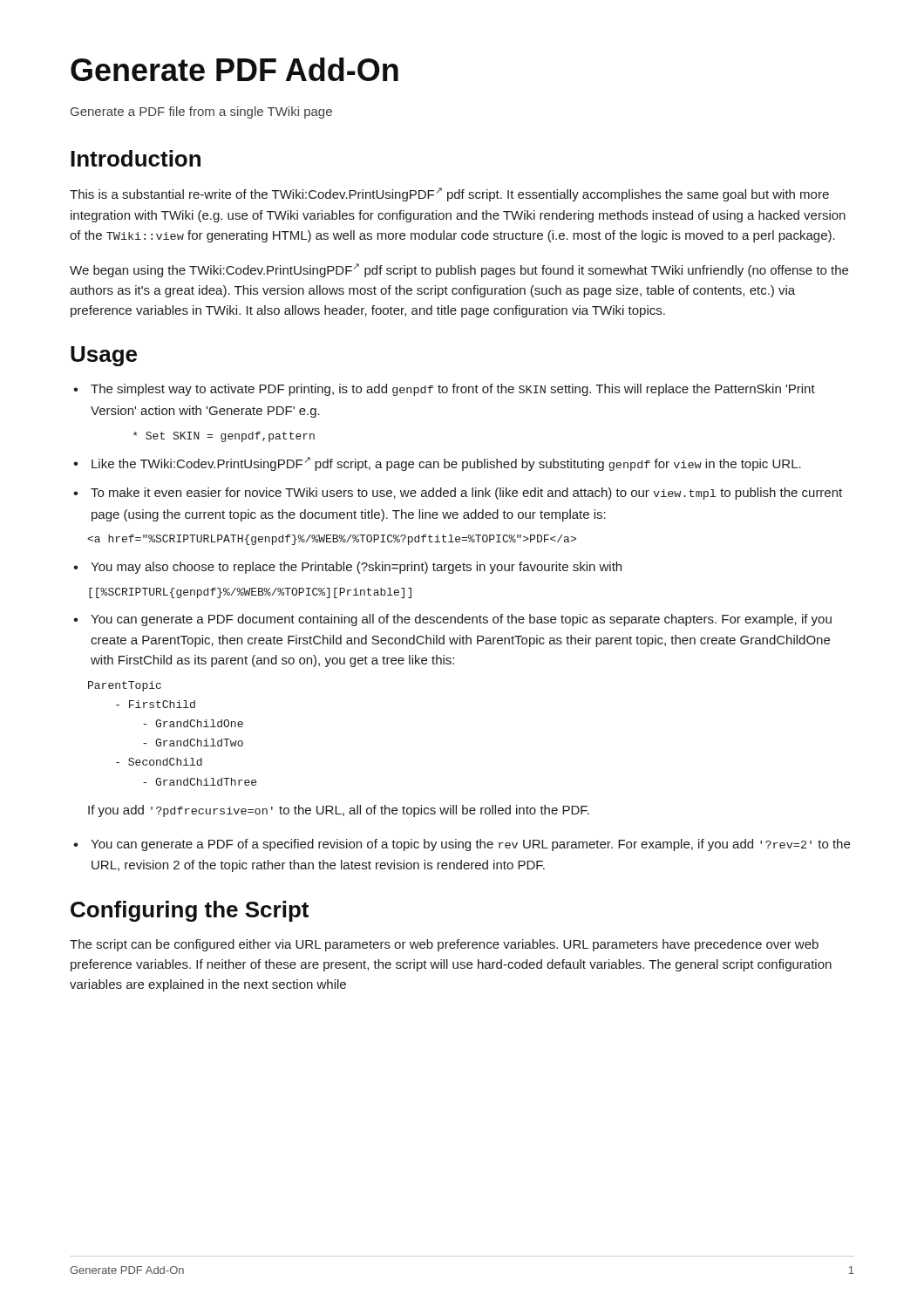
Task: Select the list item that reads "Like the TWiki:Codev.PrintUsingPDF↗ pdf script, a"
Action: [x=462, y=464]
